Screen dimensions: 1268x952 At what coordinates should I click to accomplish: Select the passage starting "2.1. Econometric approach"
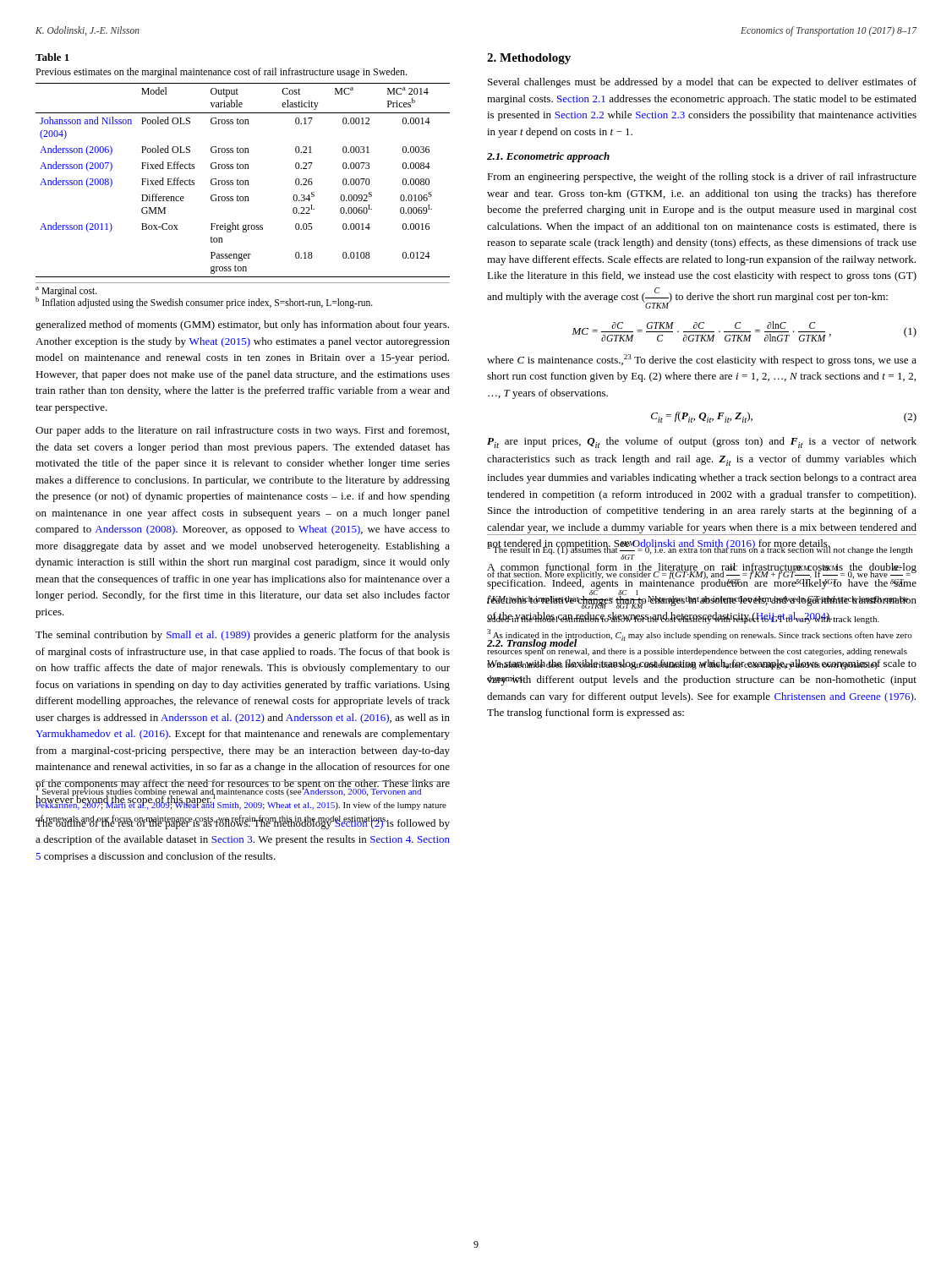548,156
